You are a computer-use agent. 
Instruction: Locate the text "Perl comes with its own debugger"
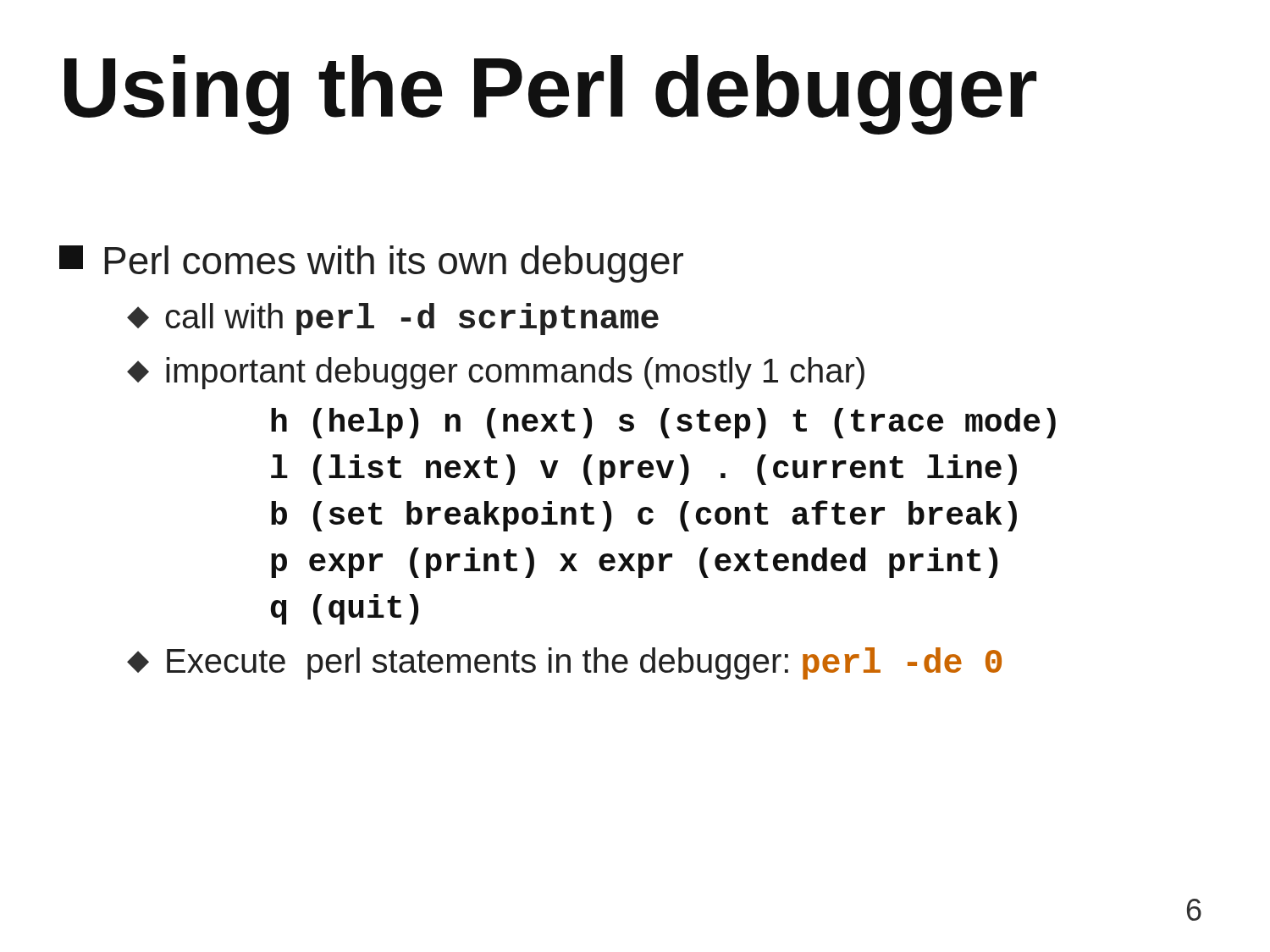(372, 261)
